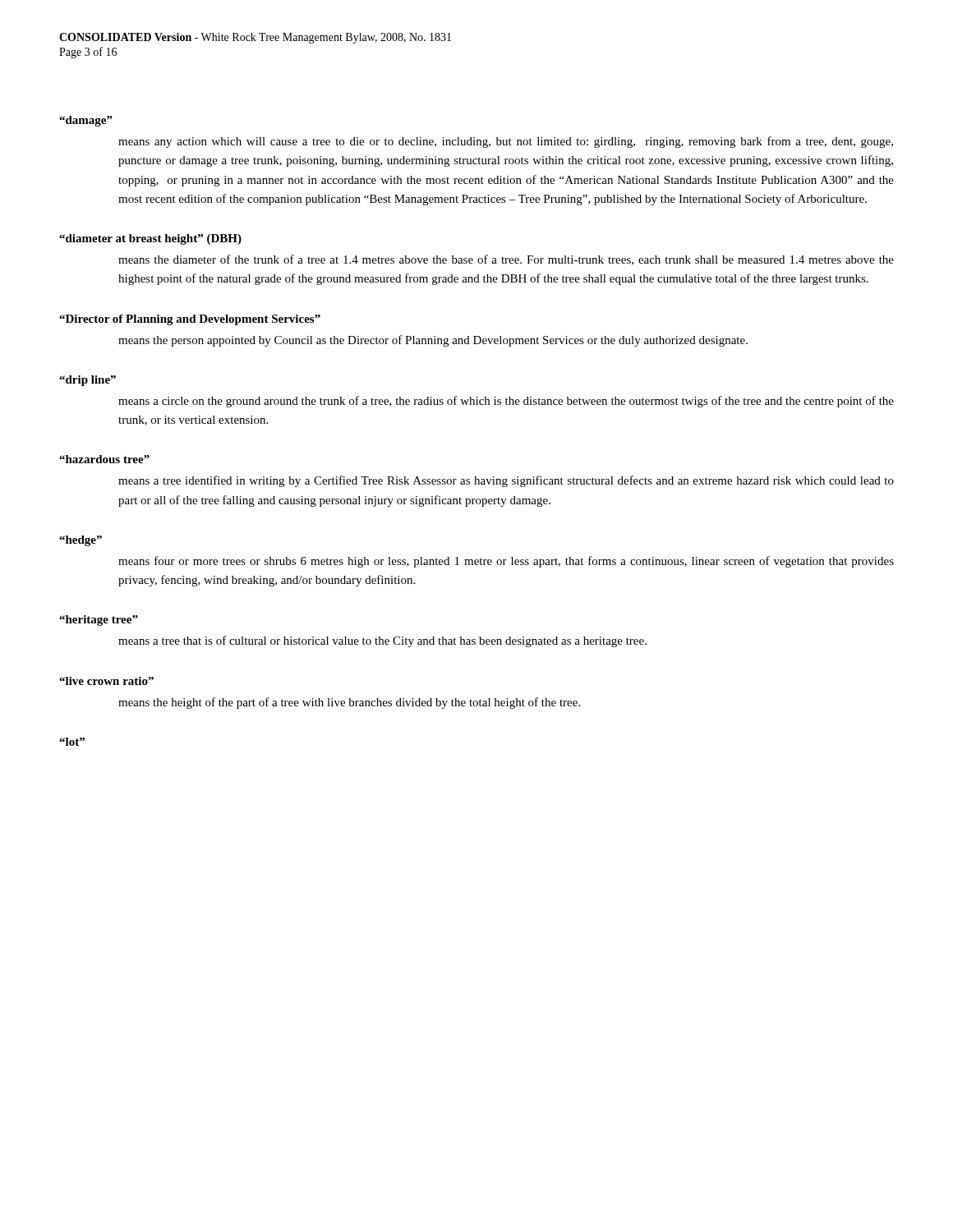Find the block on this page that starts "means the diameter"
Image resolution: width=953 pixels, height=1232 pixels.
(x=506, y=269)
